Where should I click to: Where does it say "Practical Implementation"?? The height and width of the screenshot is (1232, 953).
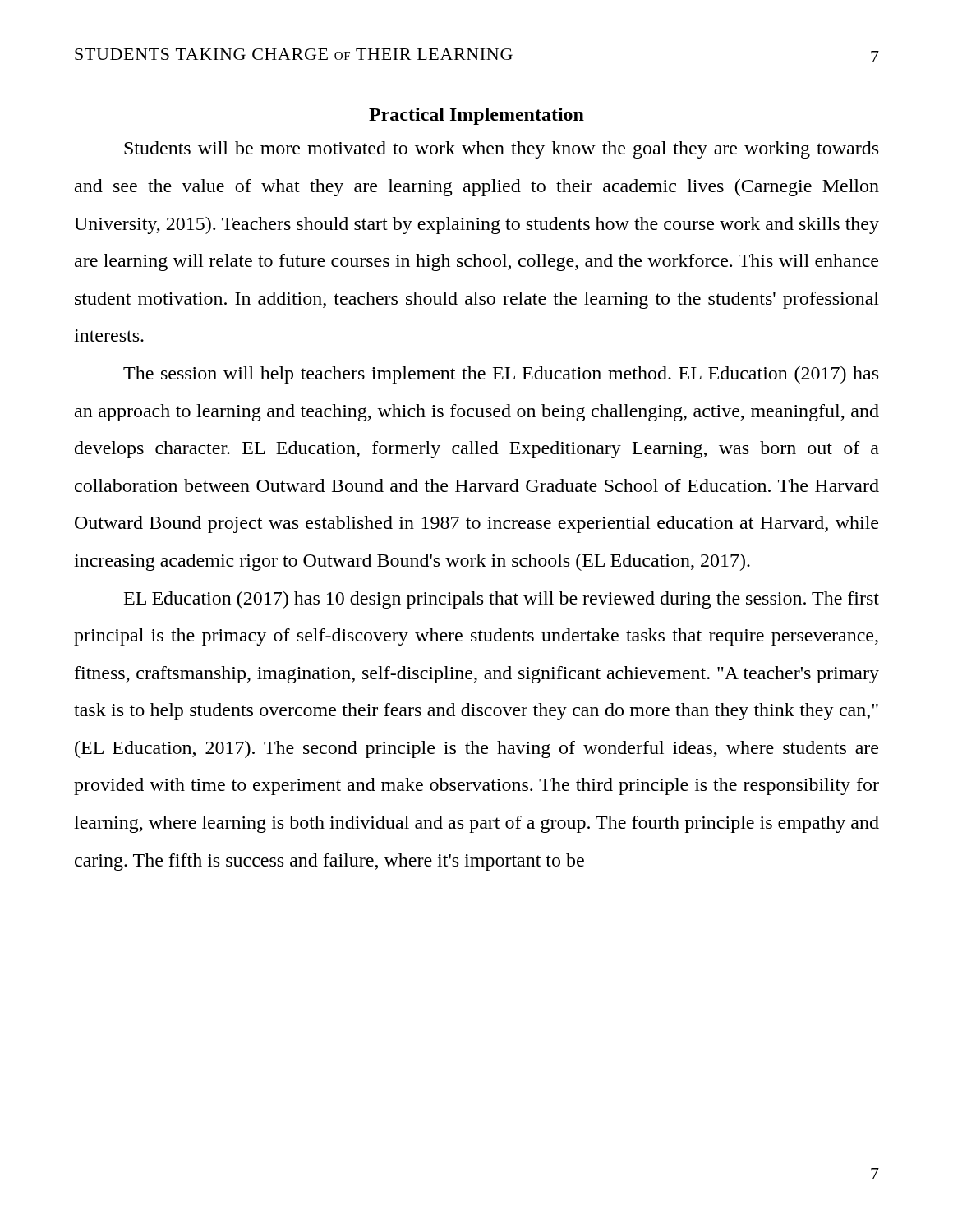(x=476, y=114)
